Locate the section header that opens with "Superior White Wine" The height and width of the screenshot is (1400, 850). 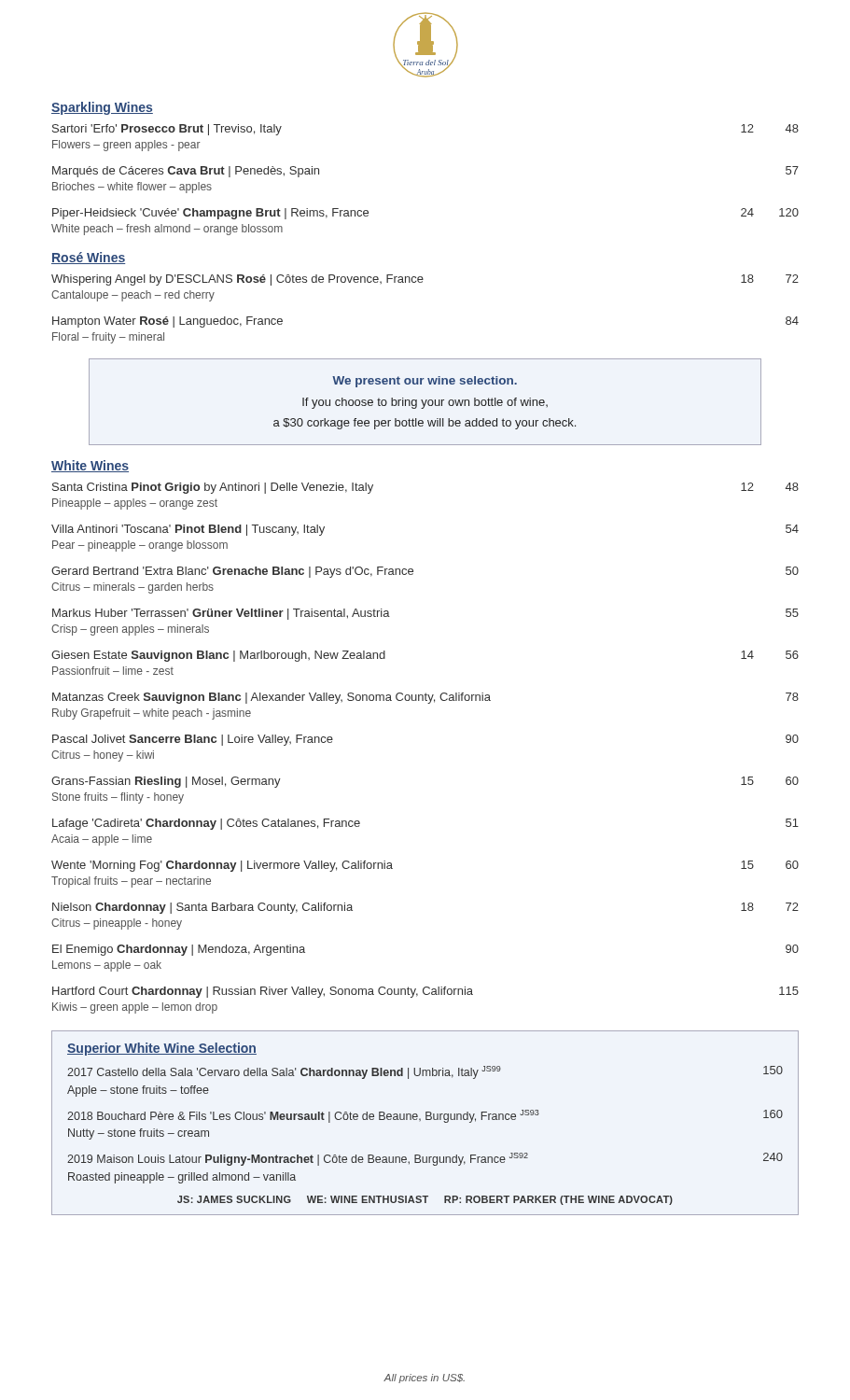(x=162, y=1048)
